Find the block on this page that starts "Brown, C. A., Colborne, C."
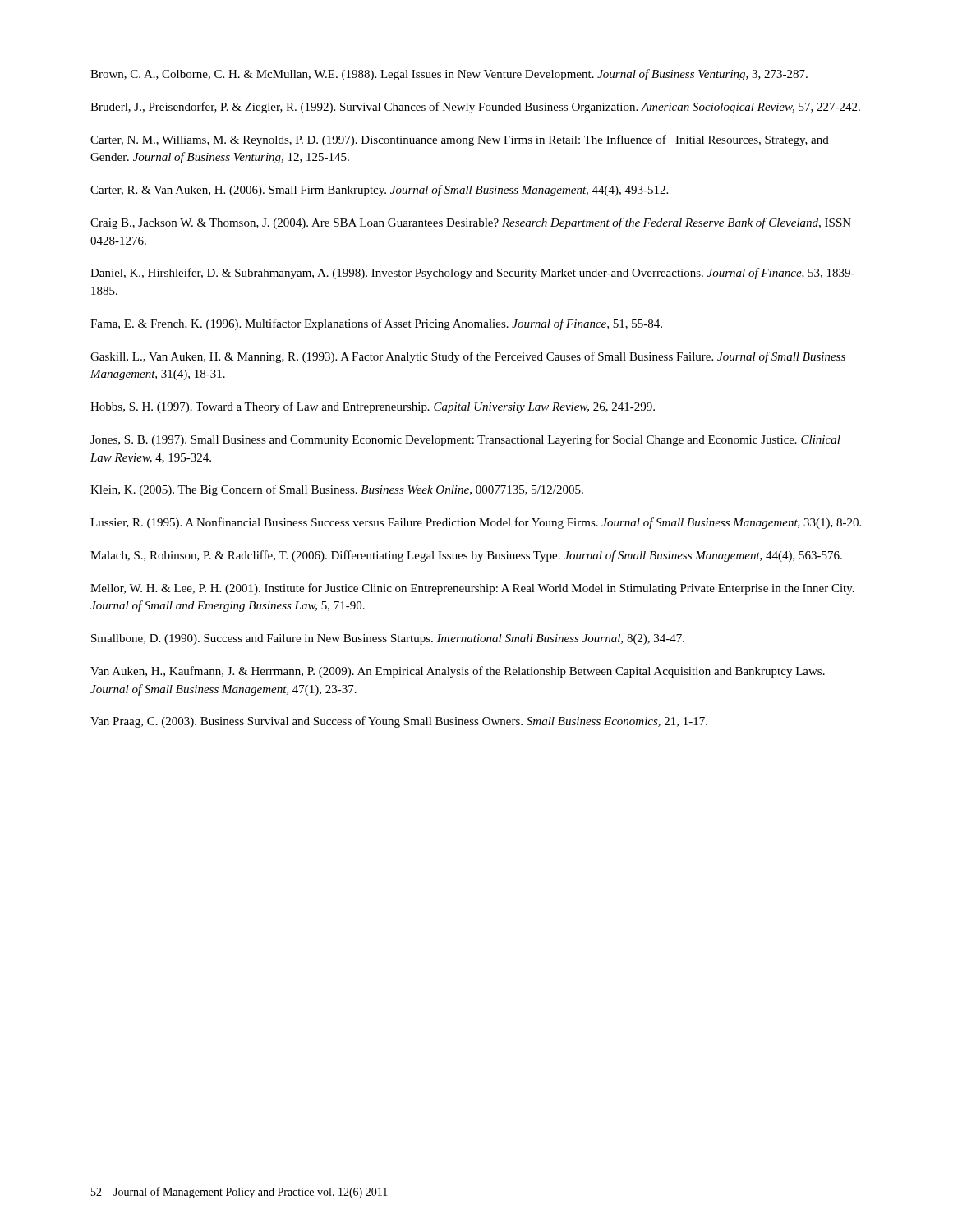The height and width of the screenshot is (1232, 953). point(449,74)
